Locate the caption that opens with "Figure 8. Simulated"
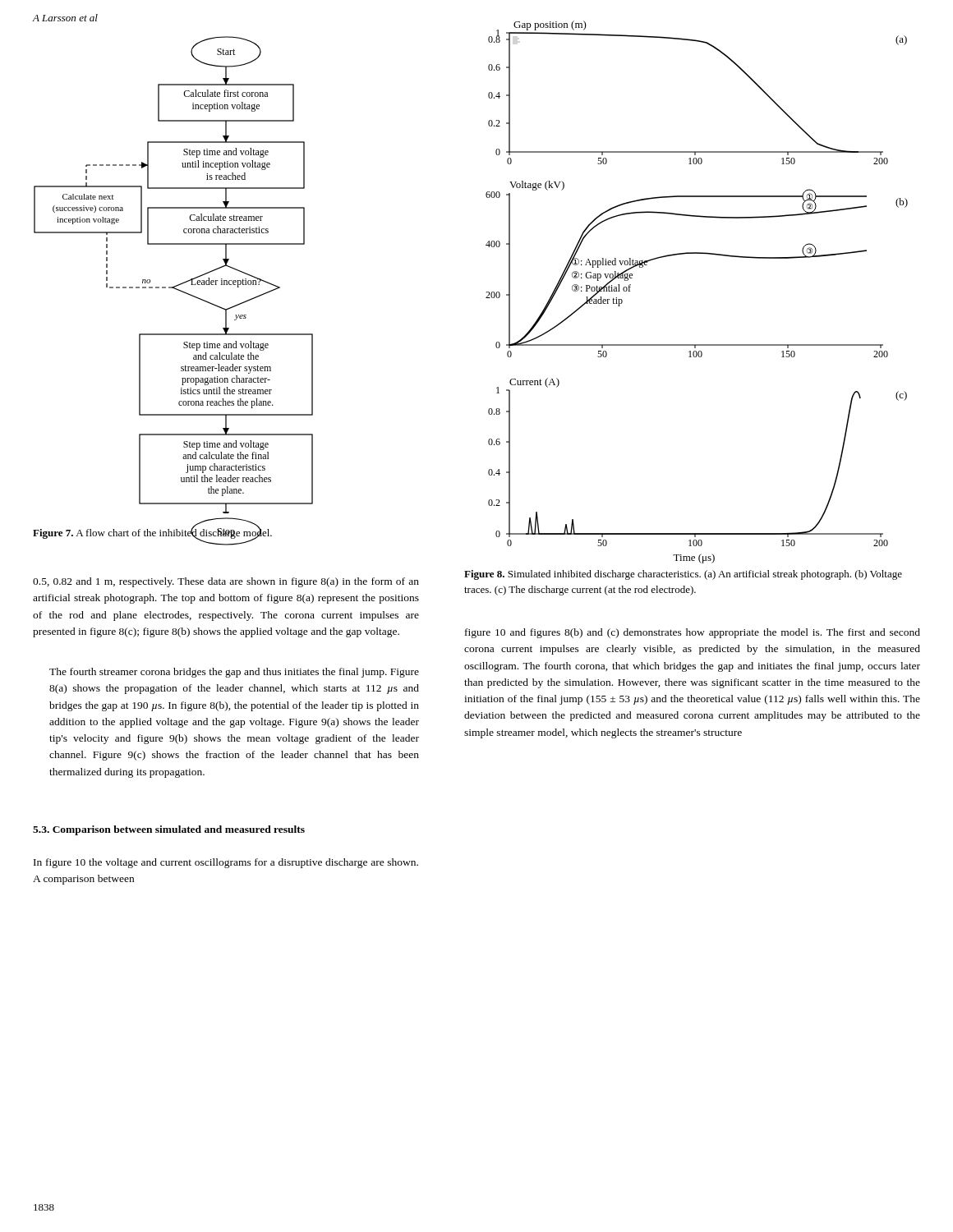953x1232 pixels. tap(683, 581)
